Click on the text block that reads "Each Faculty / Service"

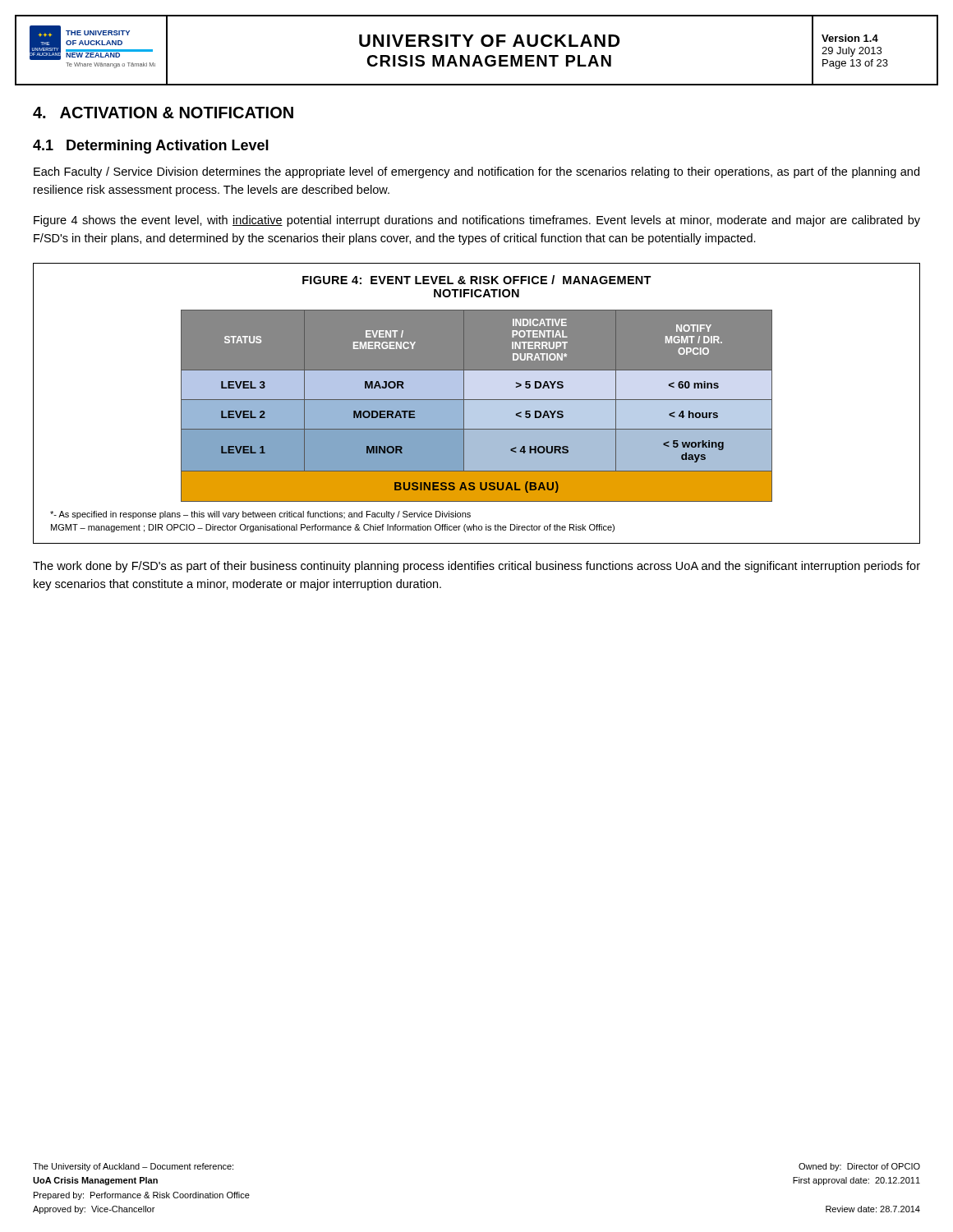(x=476, y=181)
